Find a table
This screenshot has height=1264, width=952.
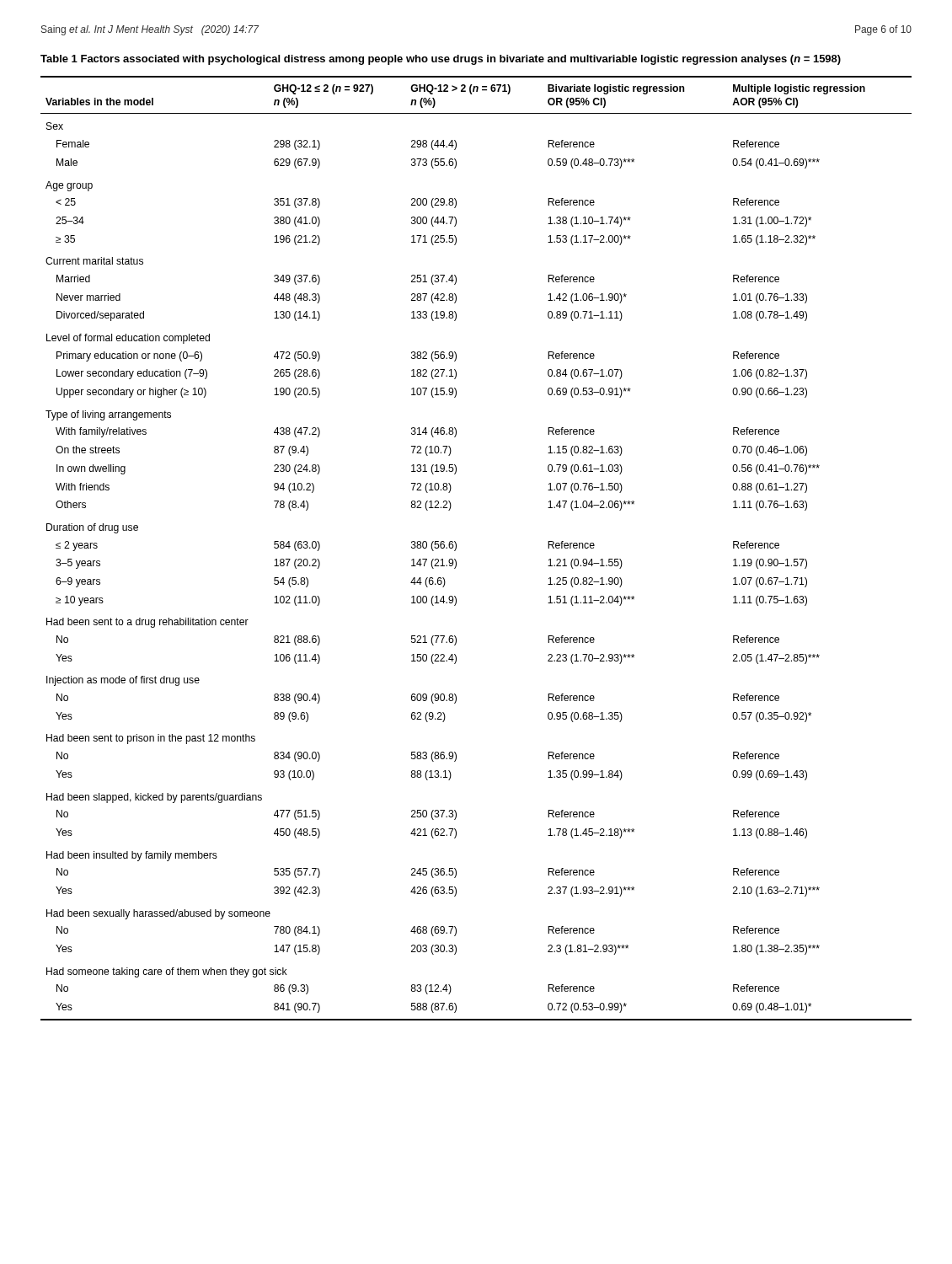[x=476, y=548]
